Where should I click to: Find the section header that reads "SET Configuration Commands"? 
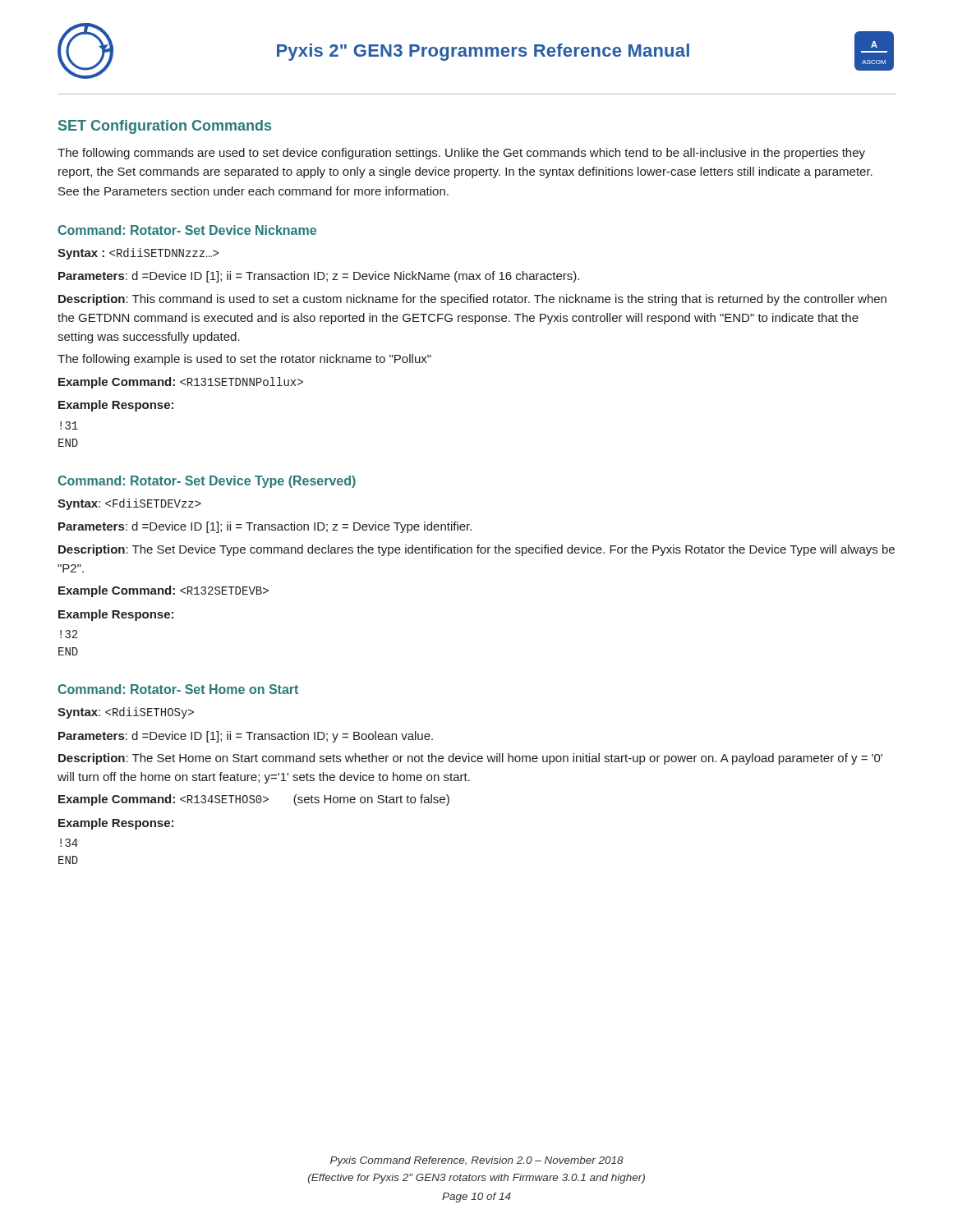[x=165, y=126]
